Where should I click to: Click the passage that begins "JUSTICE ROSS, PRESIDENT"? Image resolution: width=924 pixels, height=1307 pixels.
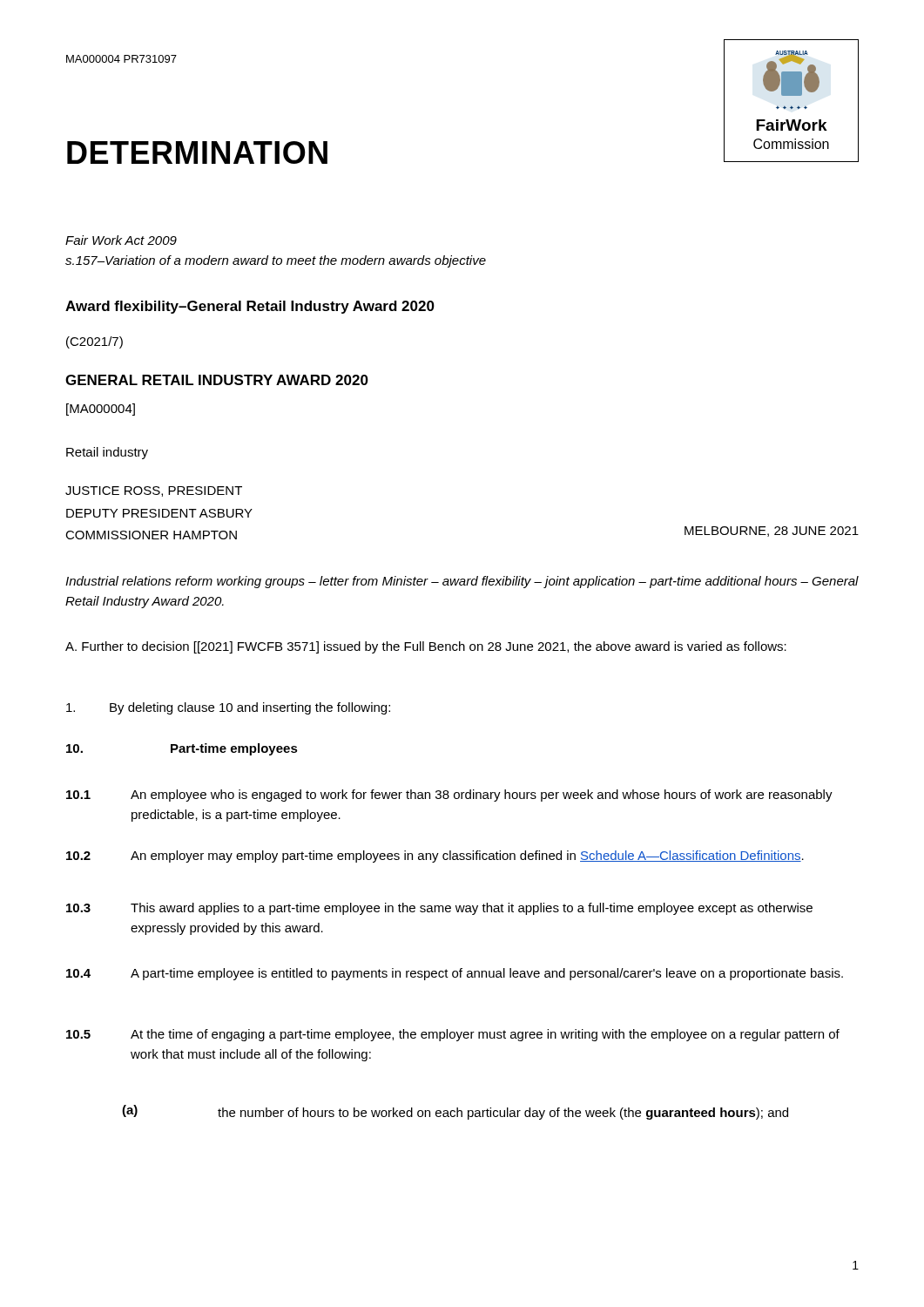coord(159,512)
